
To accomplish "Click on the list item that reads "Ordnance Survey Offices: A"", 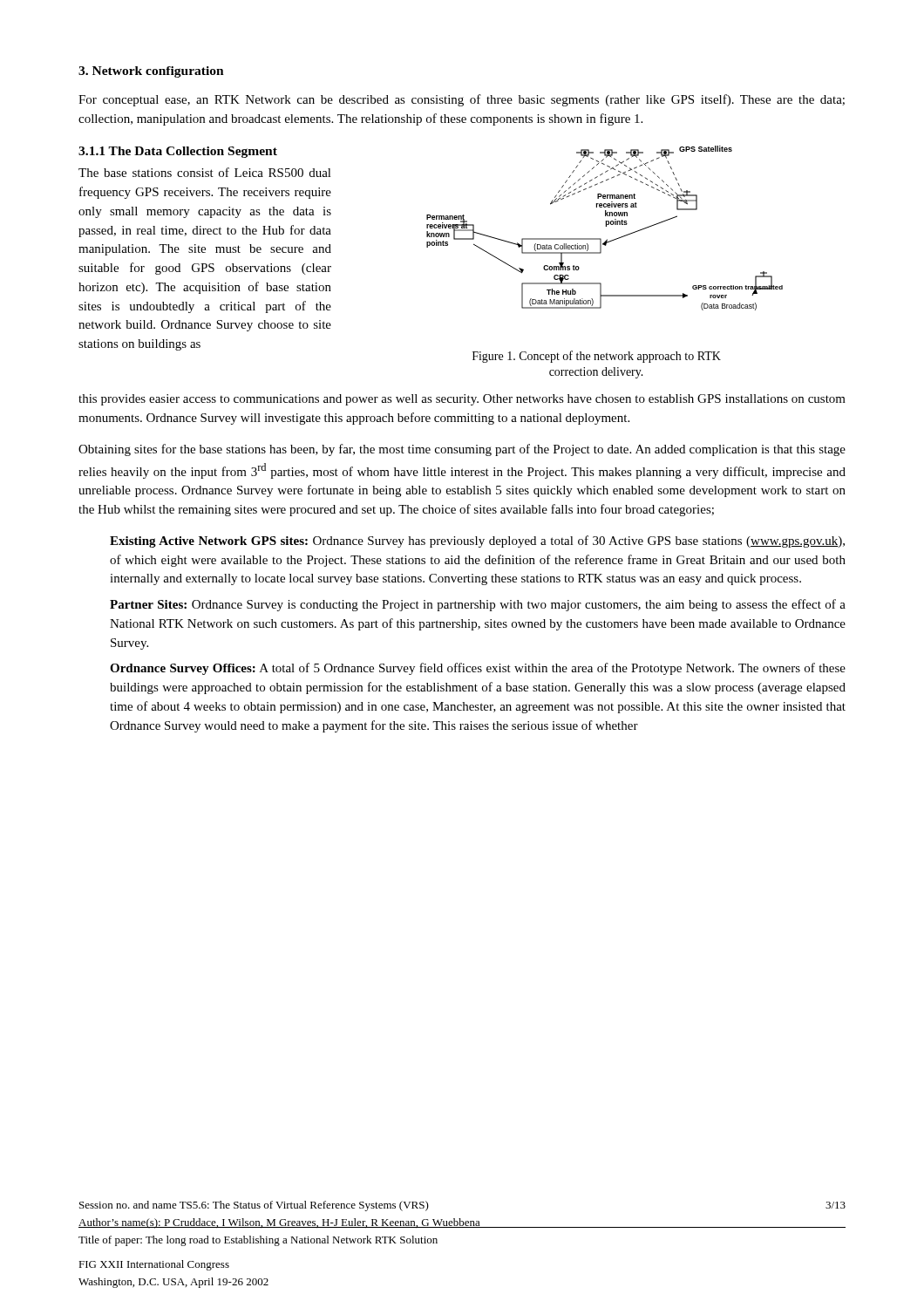I will [478, 697].
